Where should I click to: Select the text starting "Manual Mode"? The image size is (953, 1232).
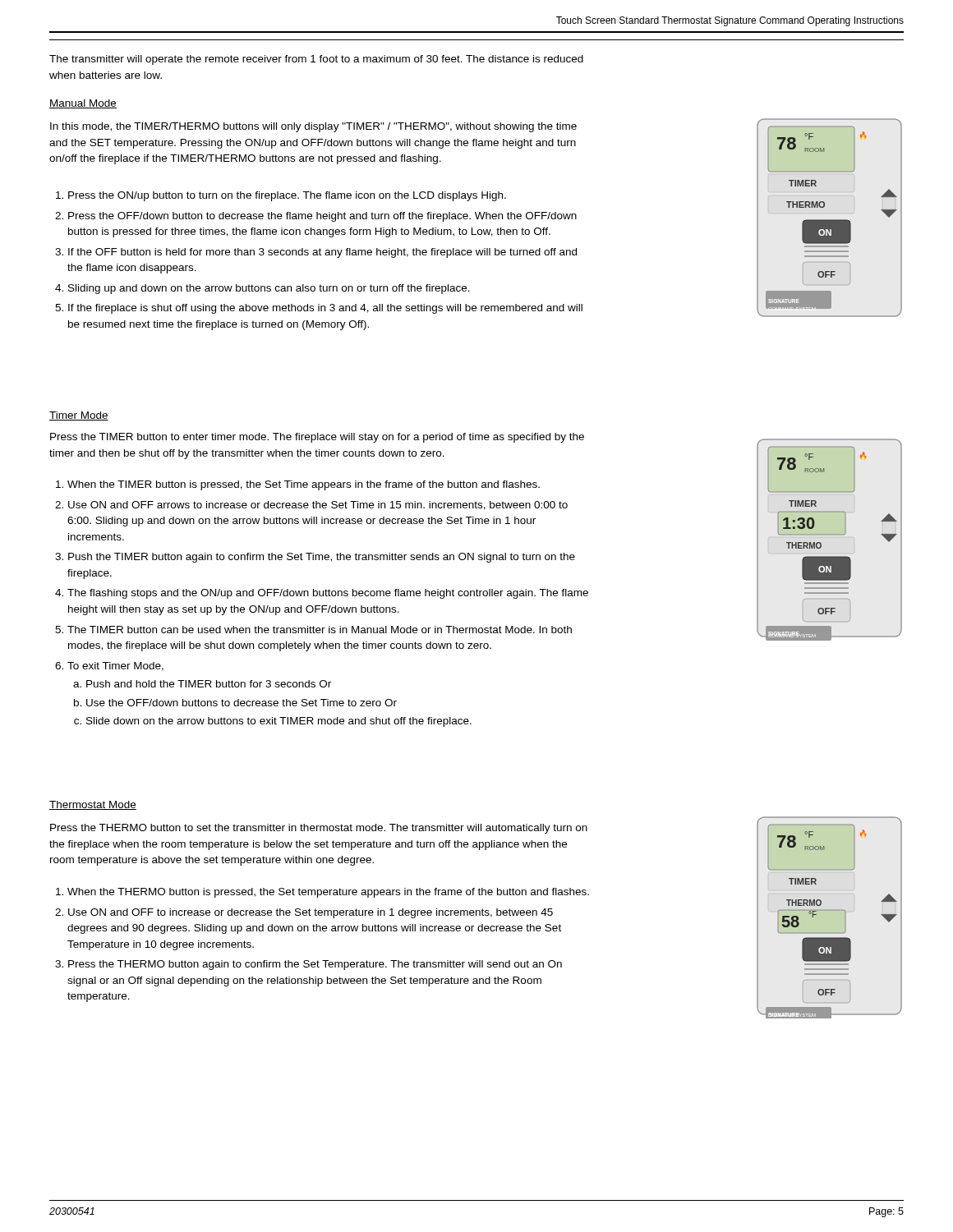83,103
